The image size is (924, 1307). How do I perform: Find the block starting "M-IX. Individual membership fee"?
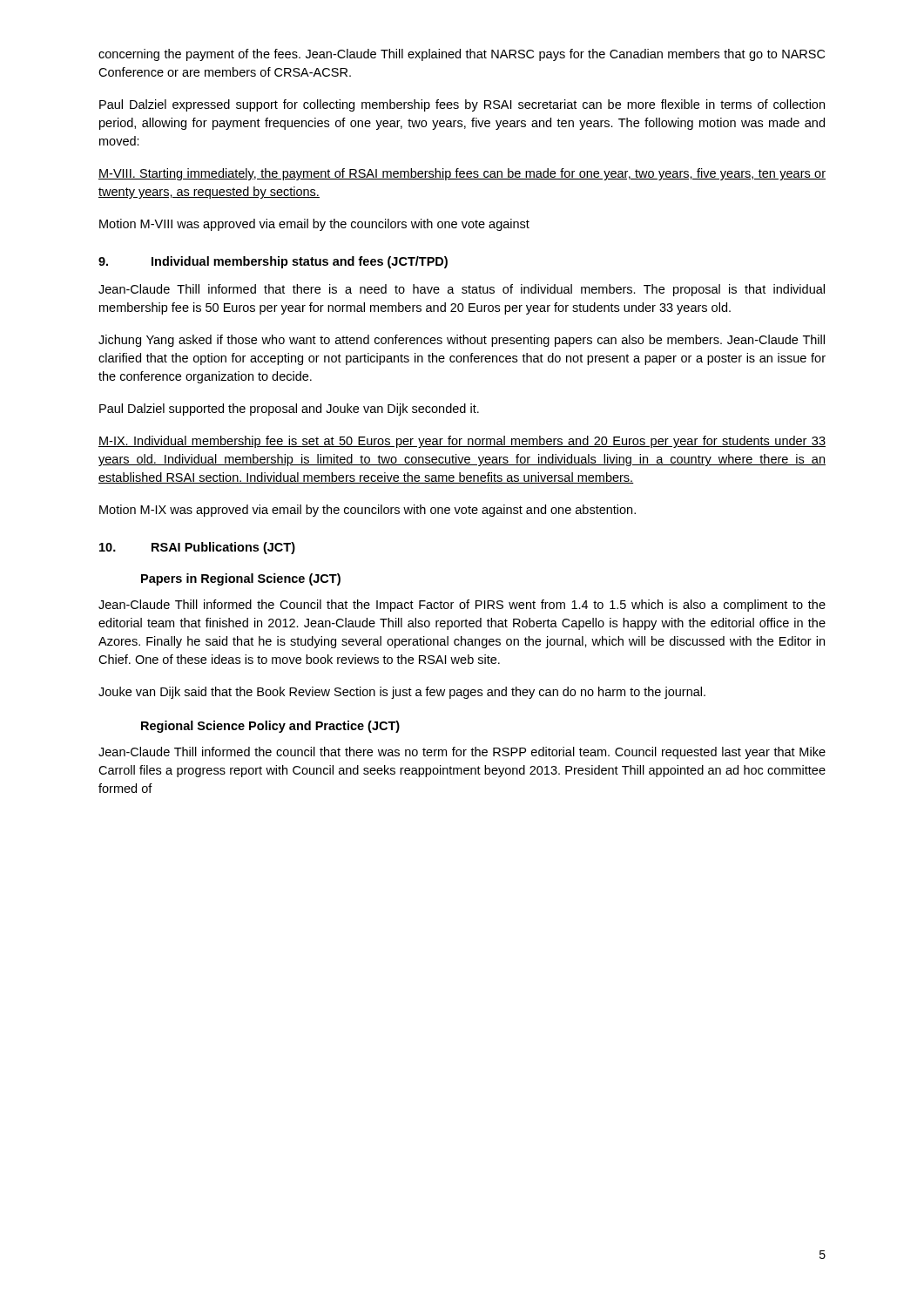click(x=462, y=460)
